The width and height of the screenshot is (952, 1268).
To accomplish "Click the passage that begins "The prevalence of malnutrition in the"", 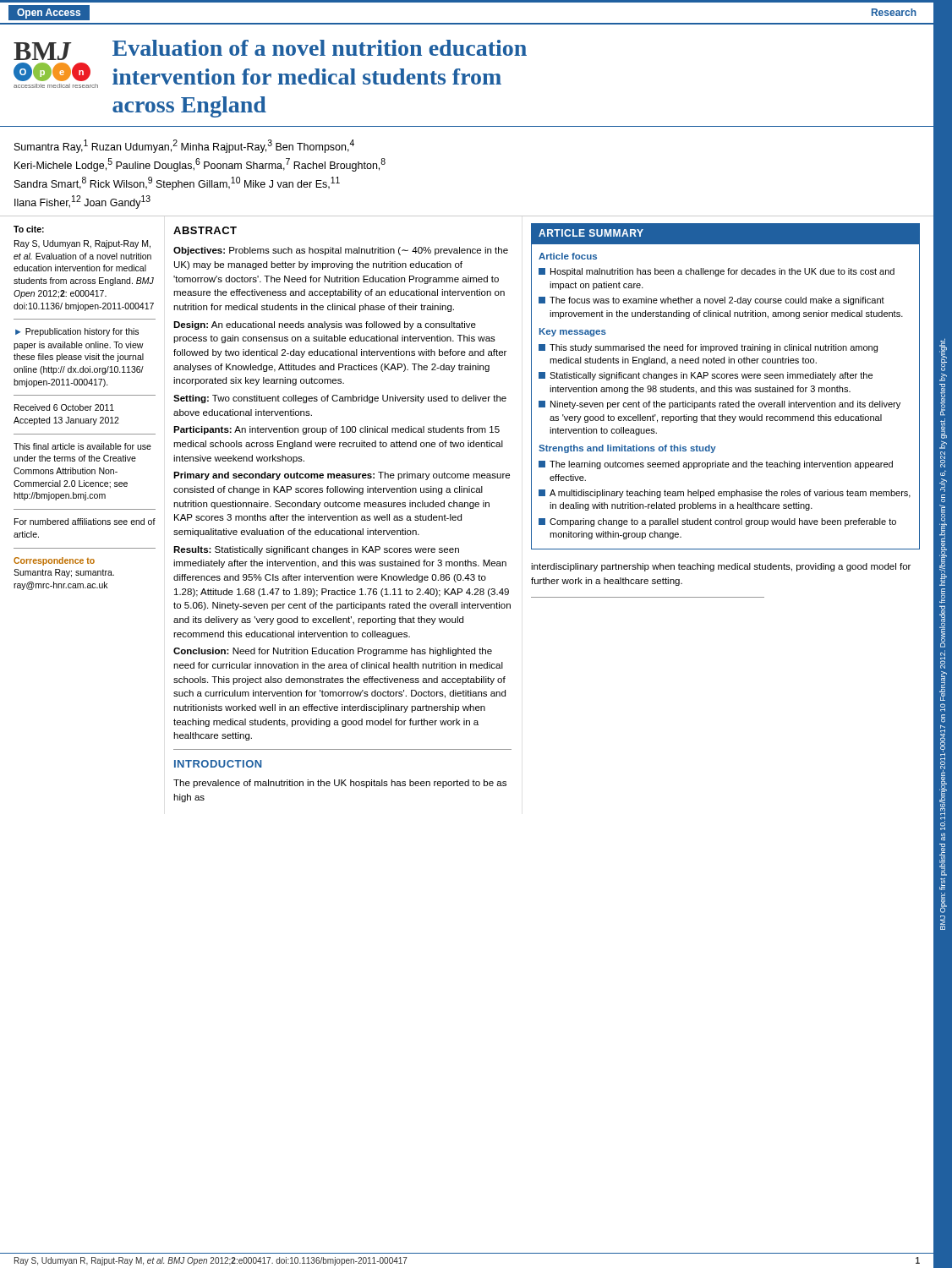I will 342,790.
